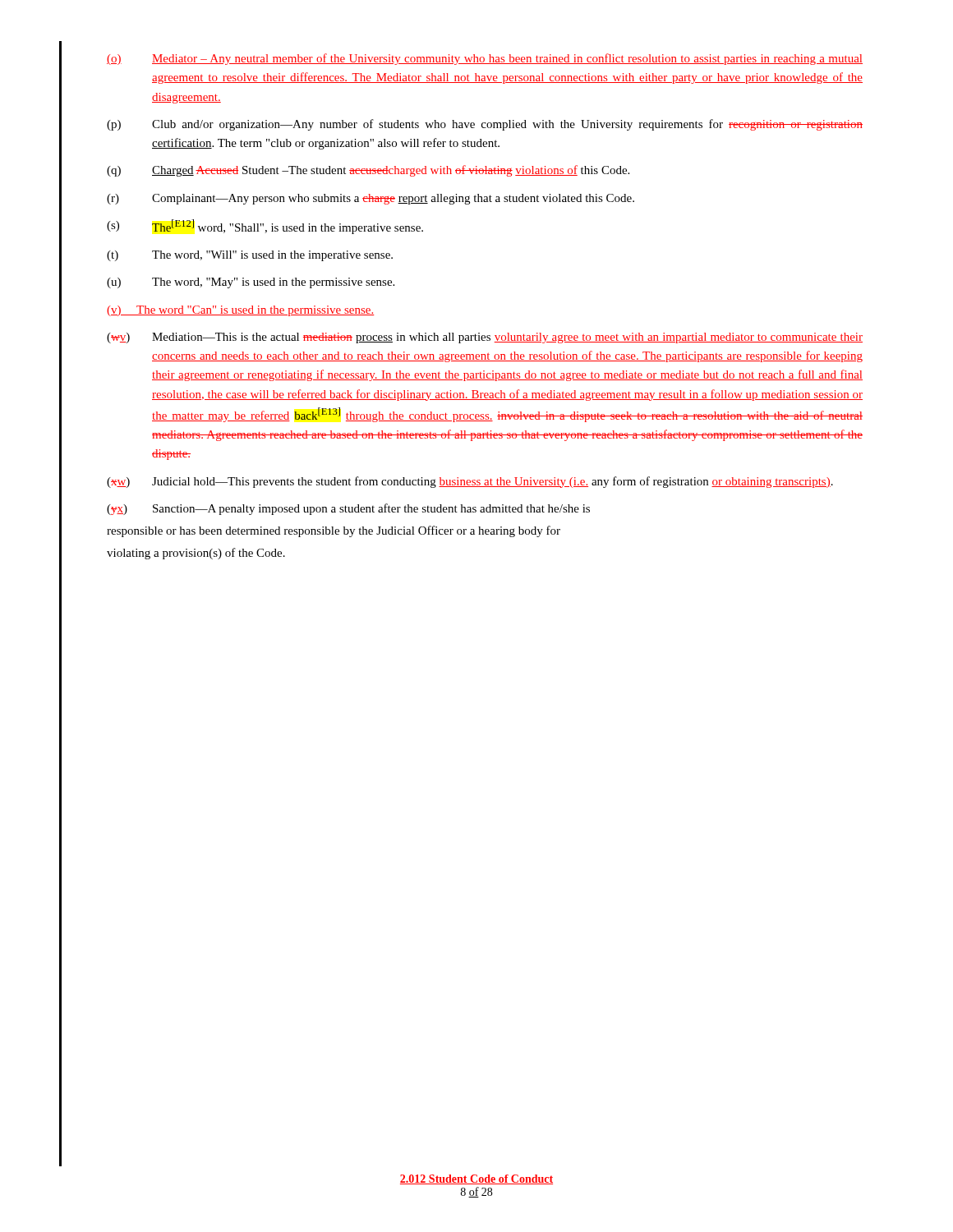Where is the passage that starts "(xw)Judicial hold—This prevents the student from conducting business"?
The image size is (953, 1232).
(489, 481)
